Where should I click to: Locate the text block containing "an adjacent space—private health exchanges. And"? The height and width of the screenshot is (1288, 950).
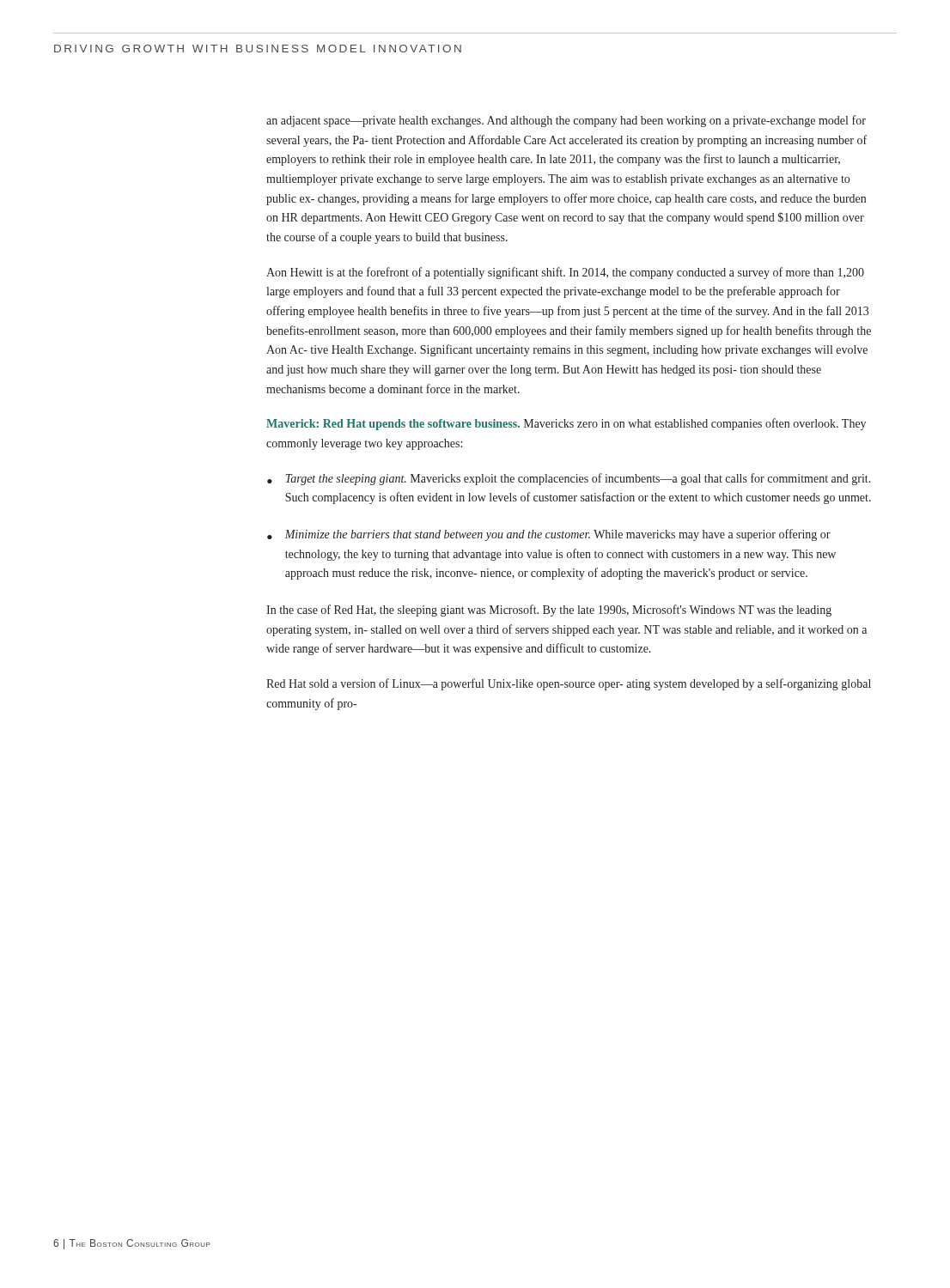pos(567,179)
